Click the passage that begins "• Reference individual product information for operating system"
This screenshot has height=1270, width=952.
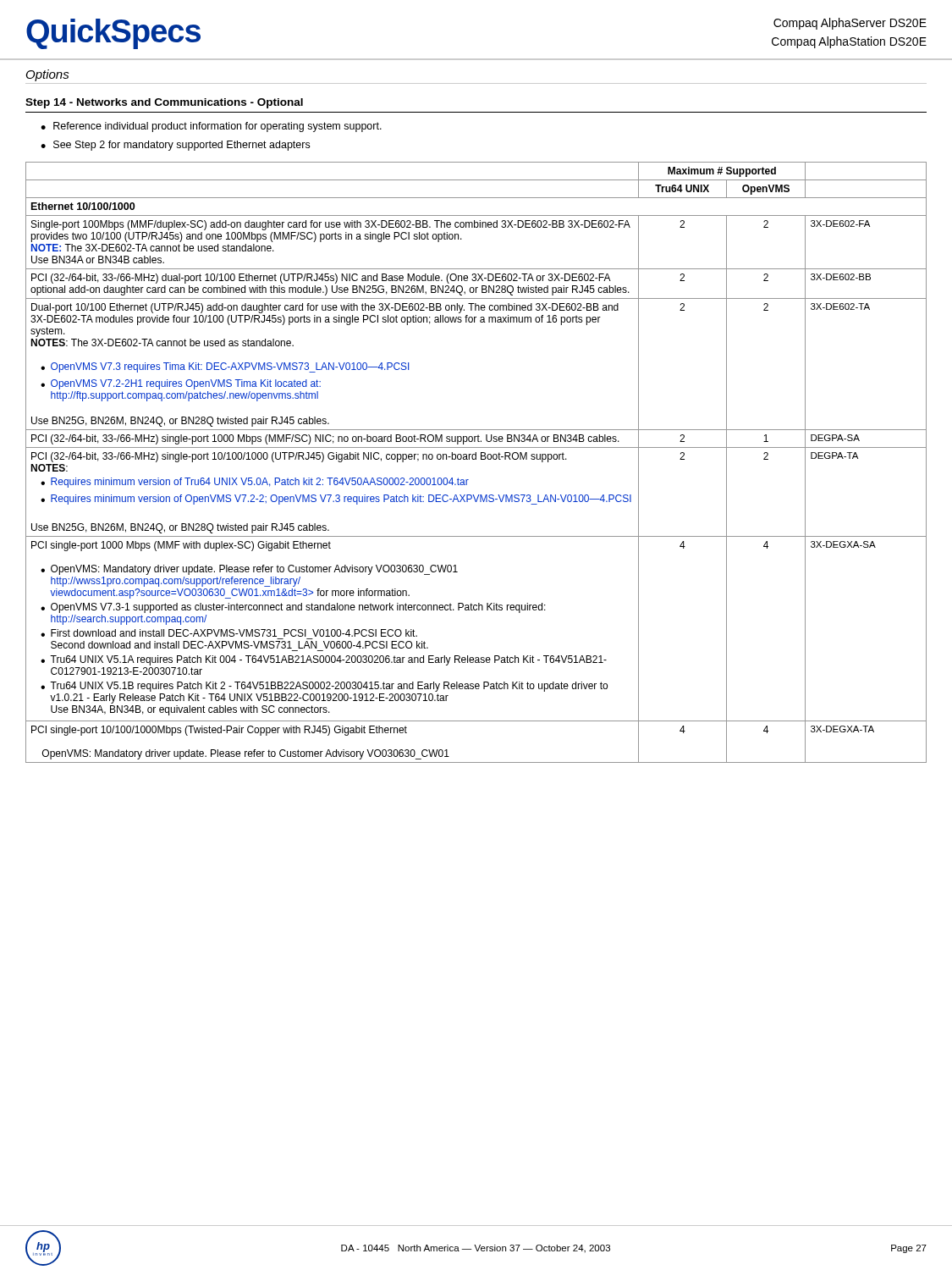point(211,128)
